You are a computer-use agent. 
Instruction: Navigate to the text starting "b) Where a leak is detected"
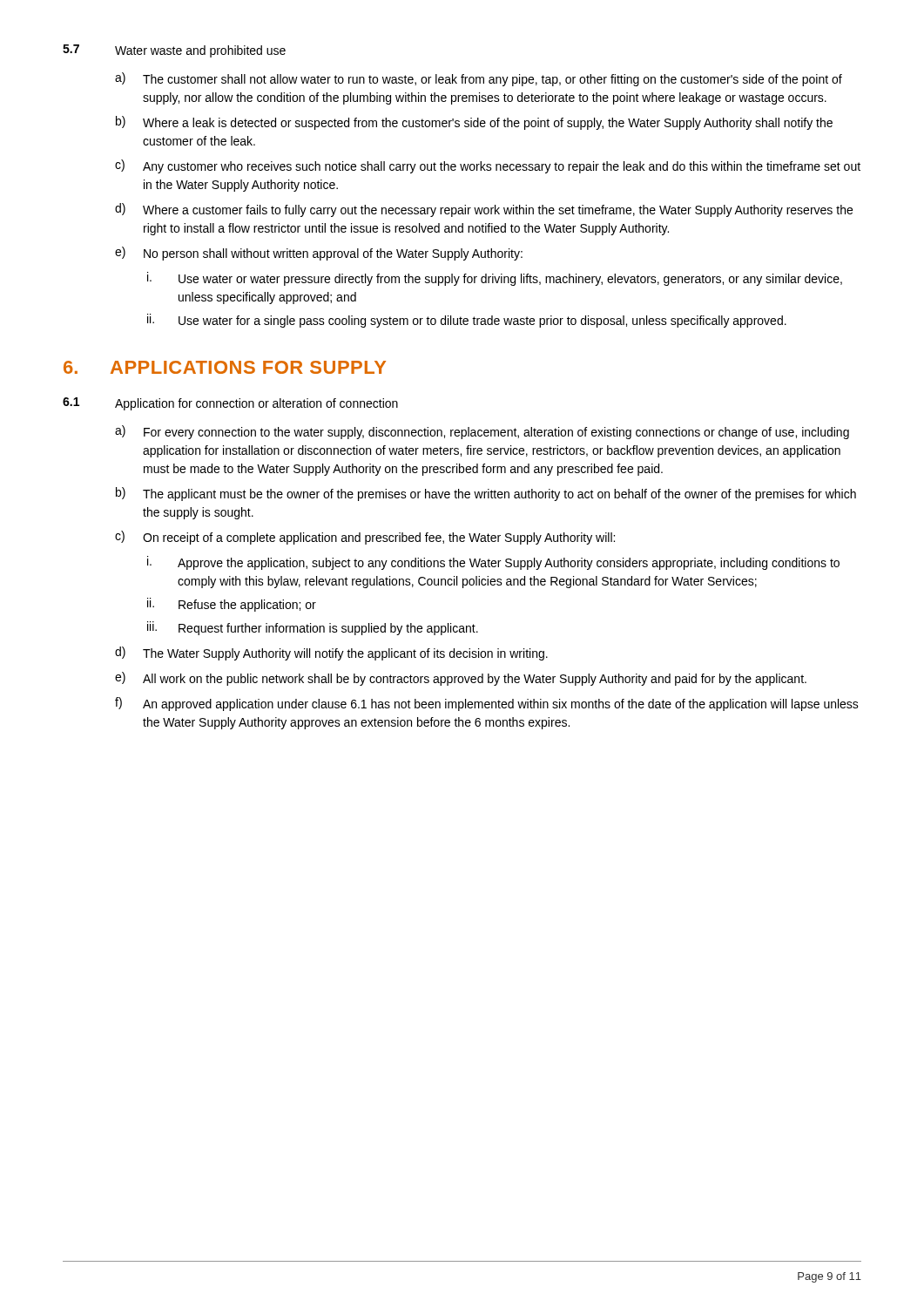pyautogui.click(x=488, y=132)
